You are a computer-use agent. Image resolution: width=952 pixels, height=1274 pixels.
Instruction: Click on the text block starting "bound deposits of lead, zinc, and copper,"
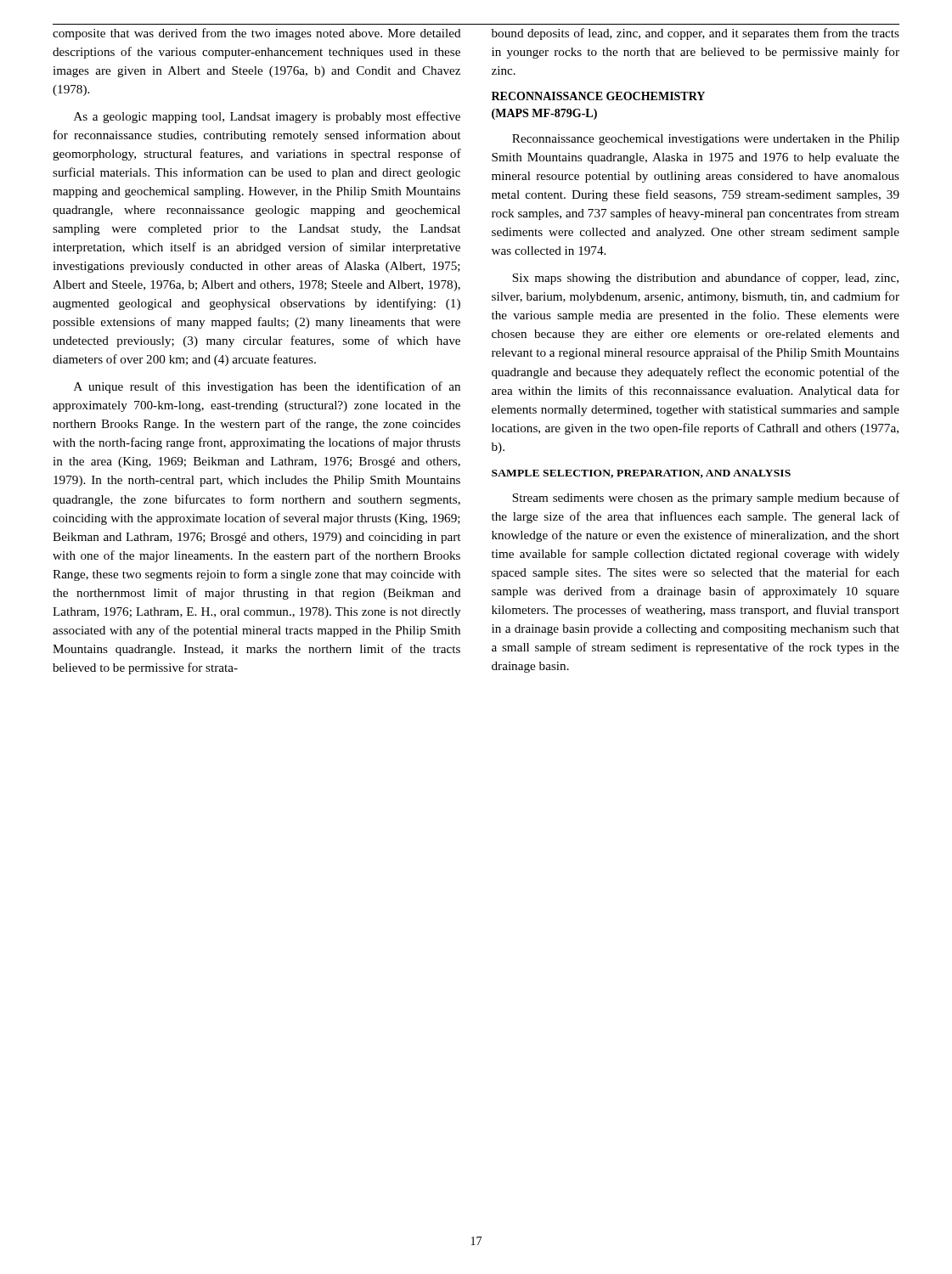tap(695, 52)
